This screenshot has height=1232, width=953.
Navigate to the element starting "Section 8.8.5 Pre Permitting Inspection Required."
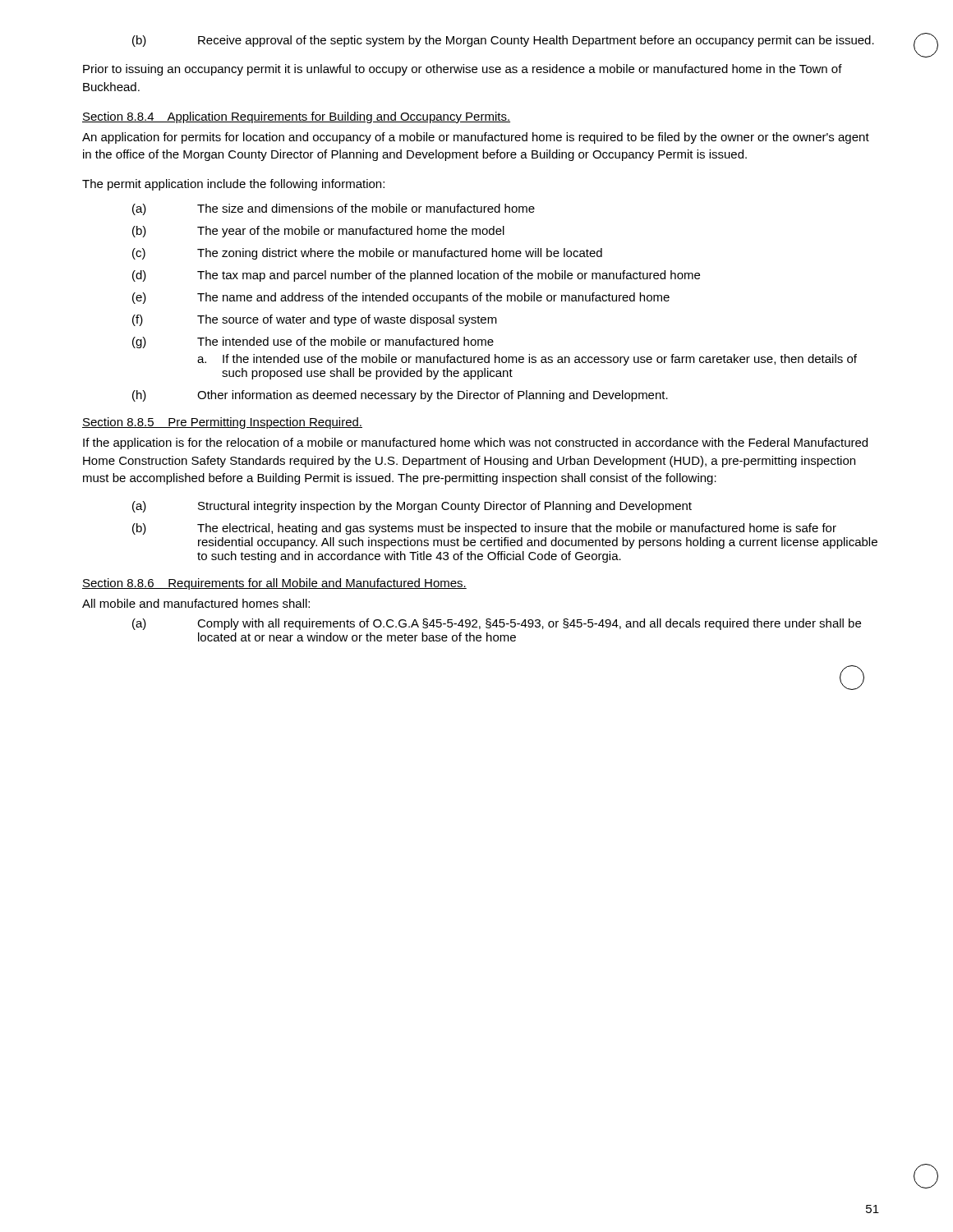pyautogui.click(x=222, y=423)
